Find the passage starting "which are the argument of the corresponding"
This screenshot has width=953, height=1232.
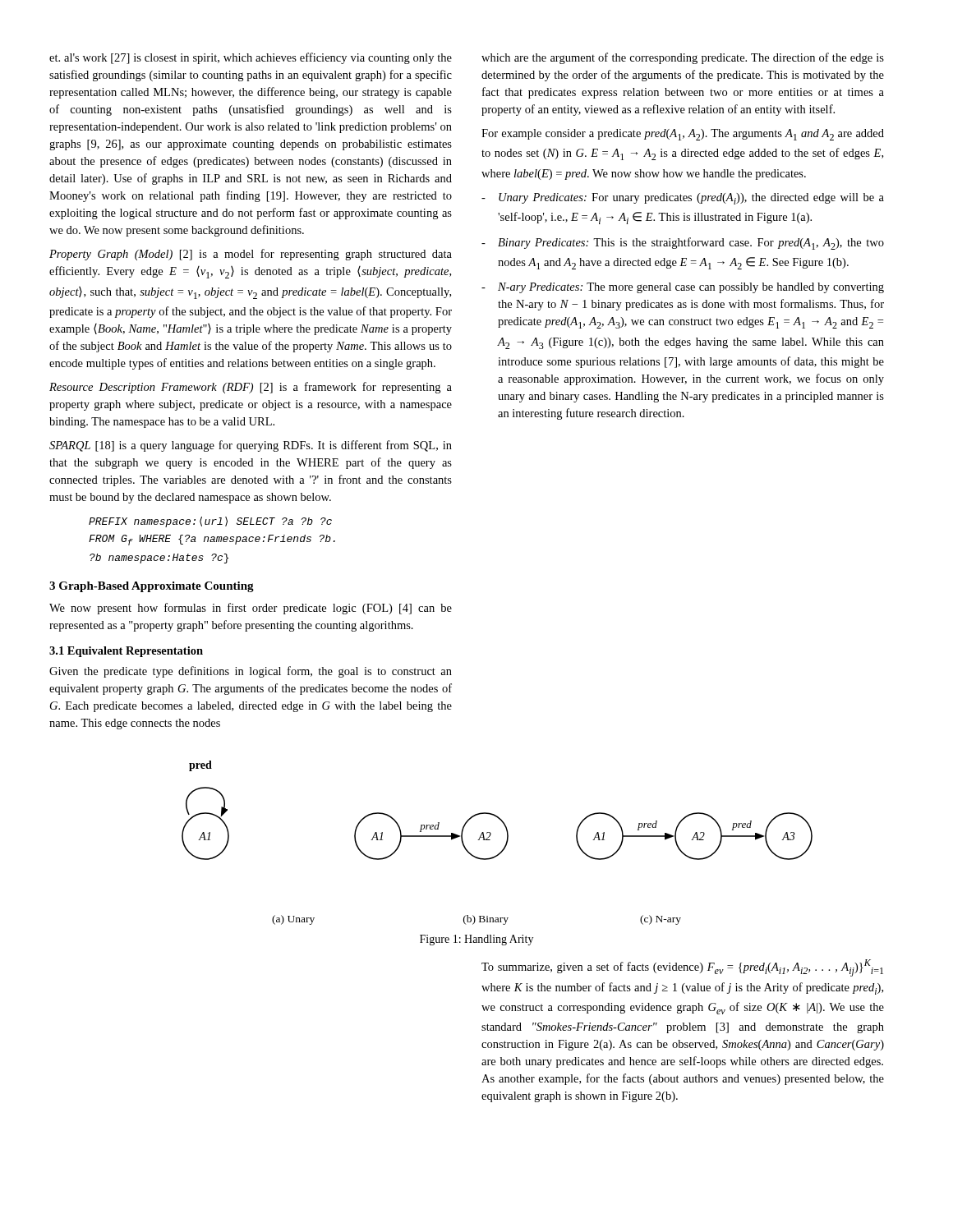(683, 84)
